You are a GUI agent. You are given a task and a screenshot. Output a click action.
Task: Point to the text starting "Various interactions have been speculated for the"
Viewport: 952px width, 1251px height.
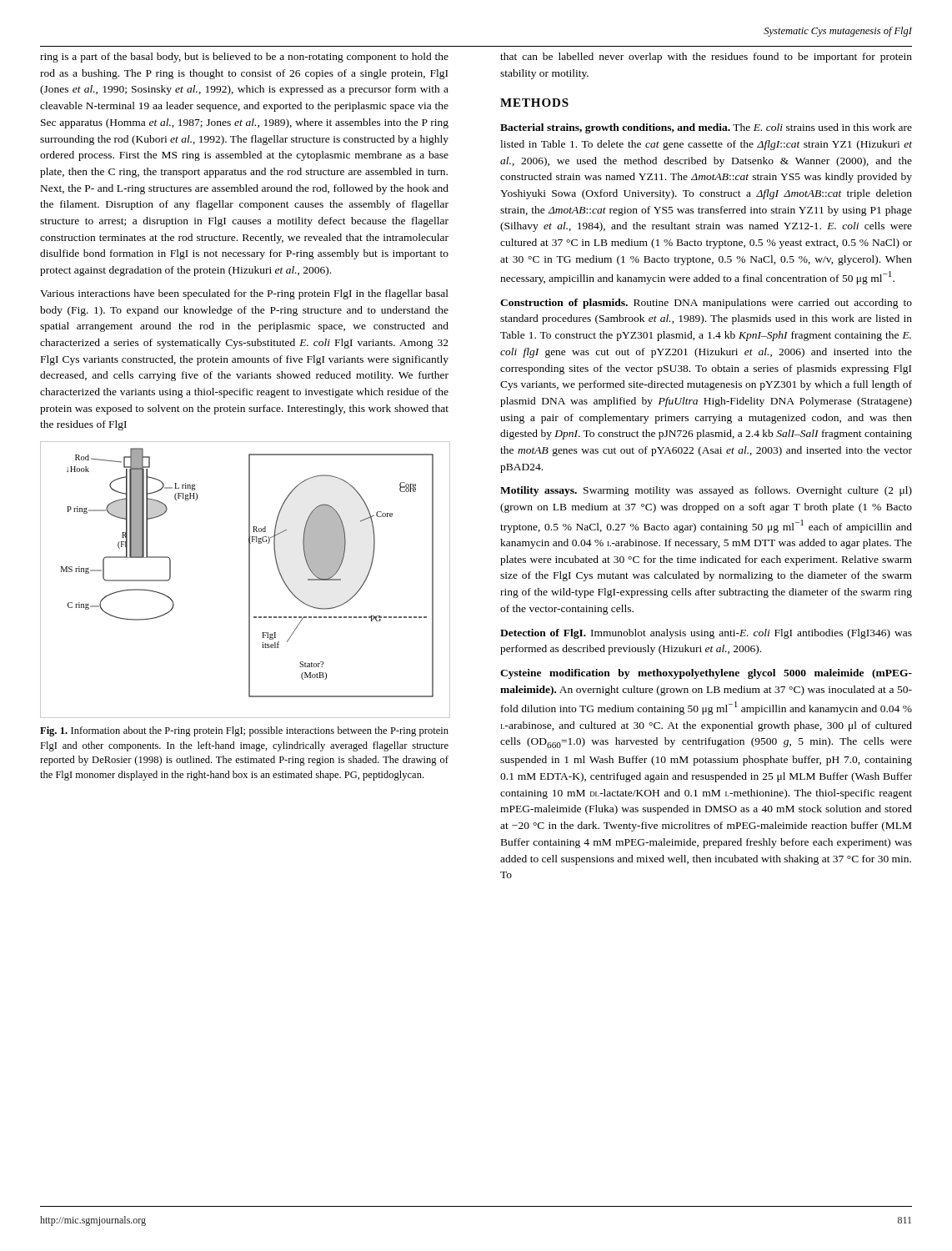coord(244,359)
